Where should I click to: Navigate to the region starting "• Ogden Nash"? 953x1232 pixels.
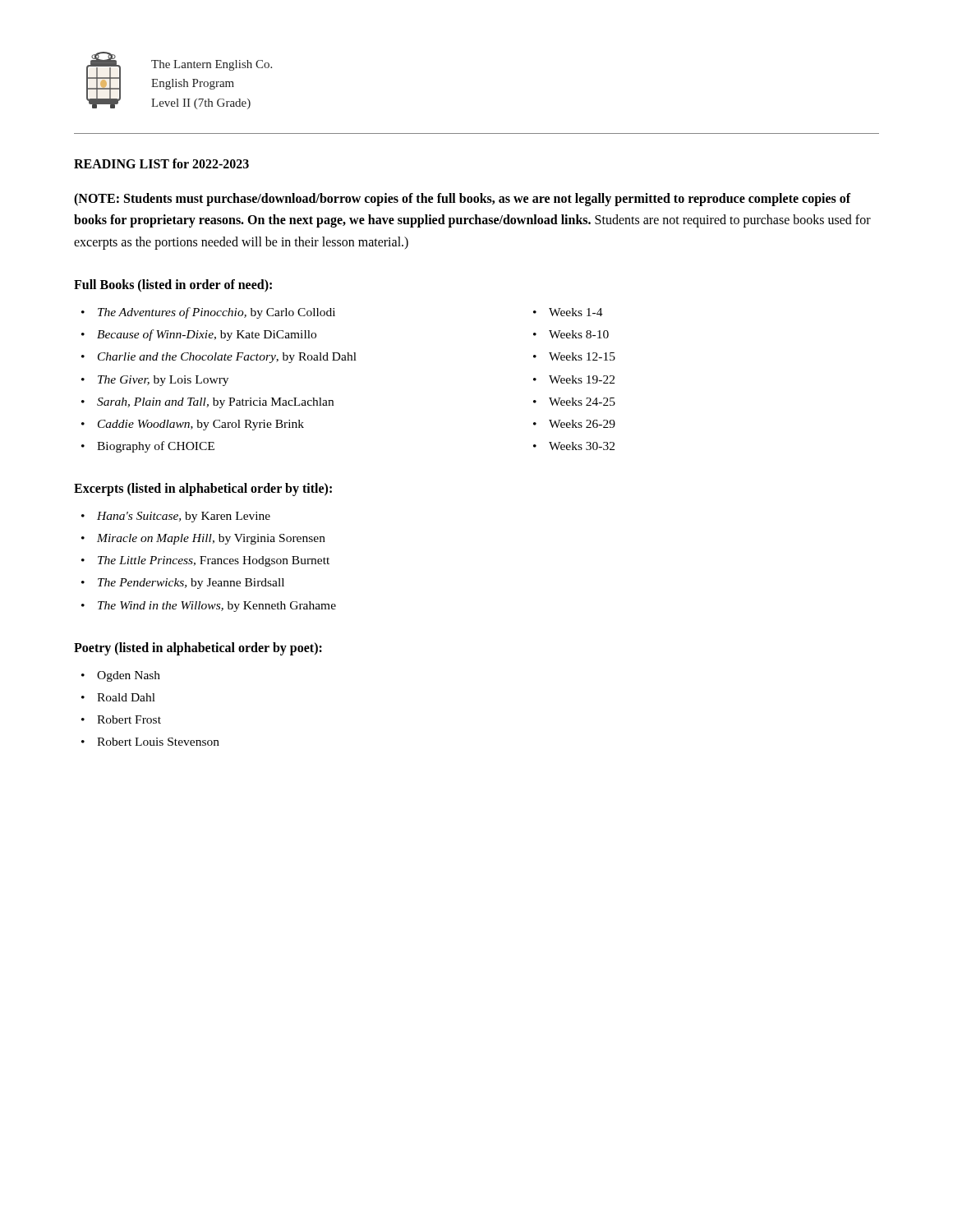(120, 674)
